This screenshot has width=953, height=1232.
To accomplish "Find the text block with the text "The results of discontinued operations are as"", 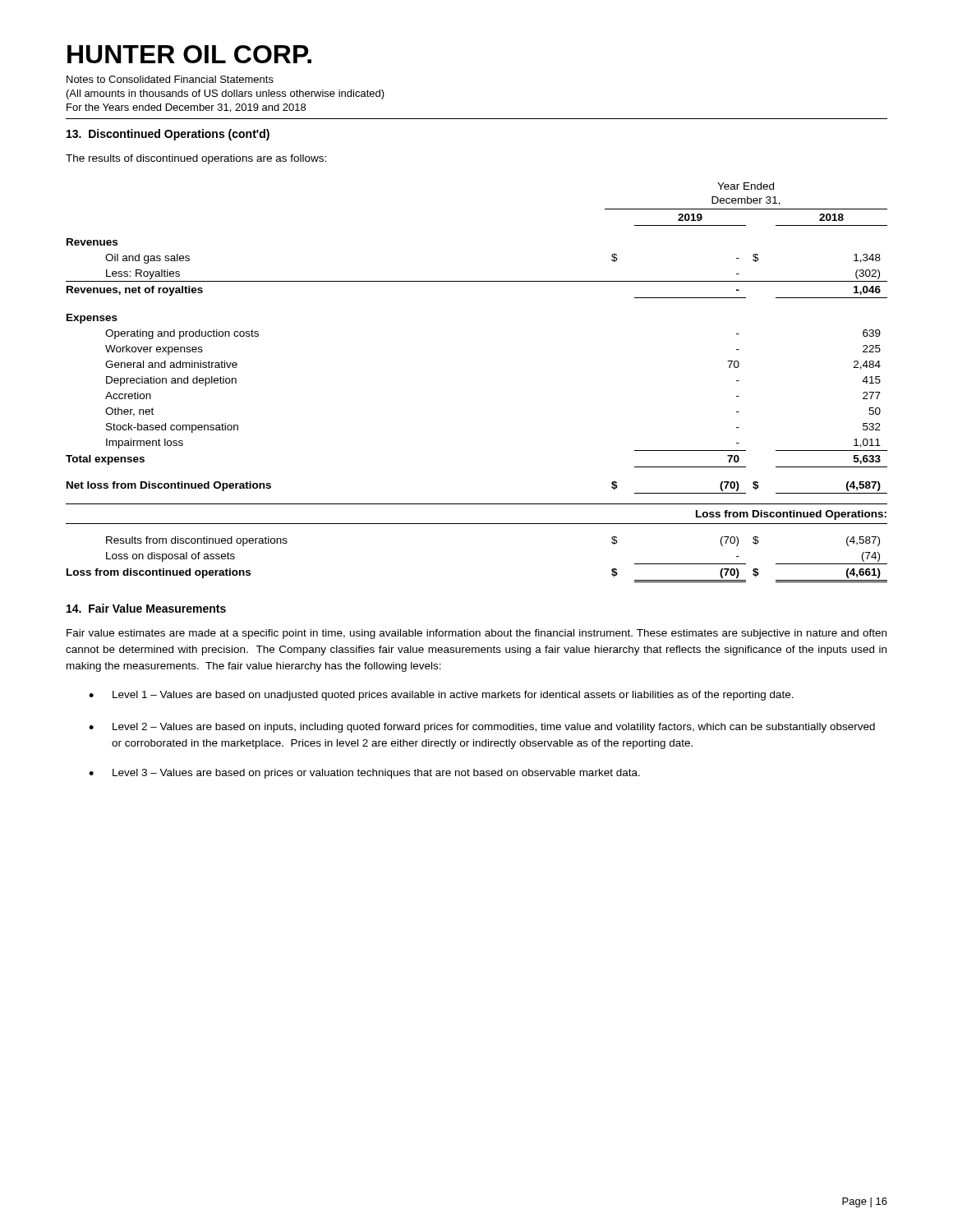I will [196, 158].
